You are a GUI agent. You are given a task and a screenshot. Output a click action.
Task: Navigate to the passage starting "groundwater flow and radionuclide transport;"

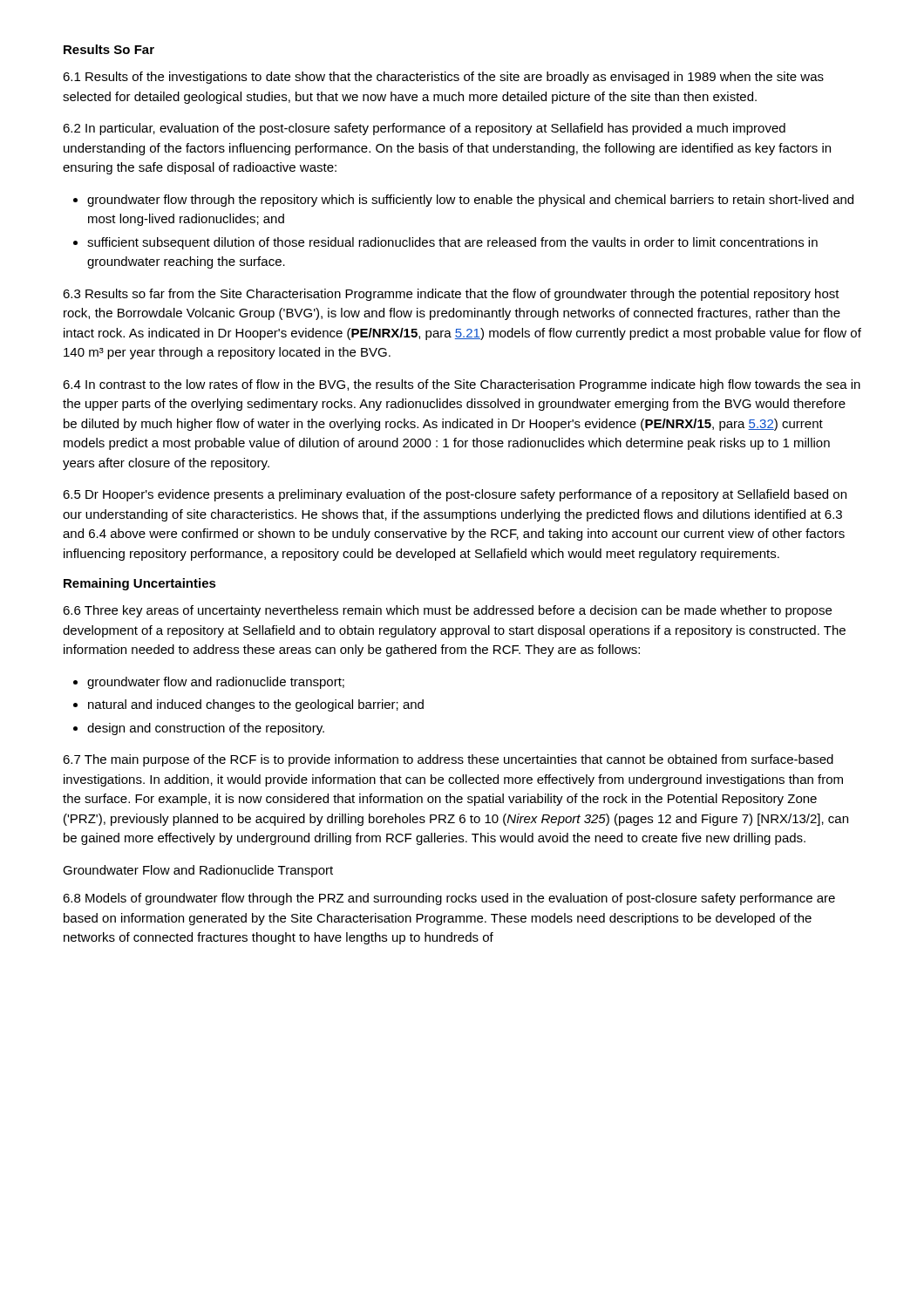click(216, 681)
